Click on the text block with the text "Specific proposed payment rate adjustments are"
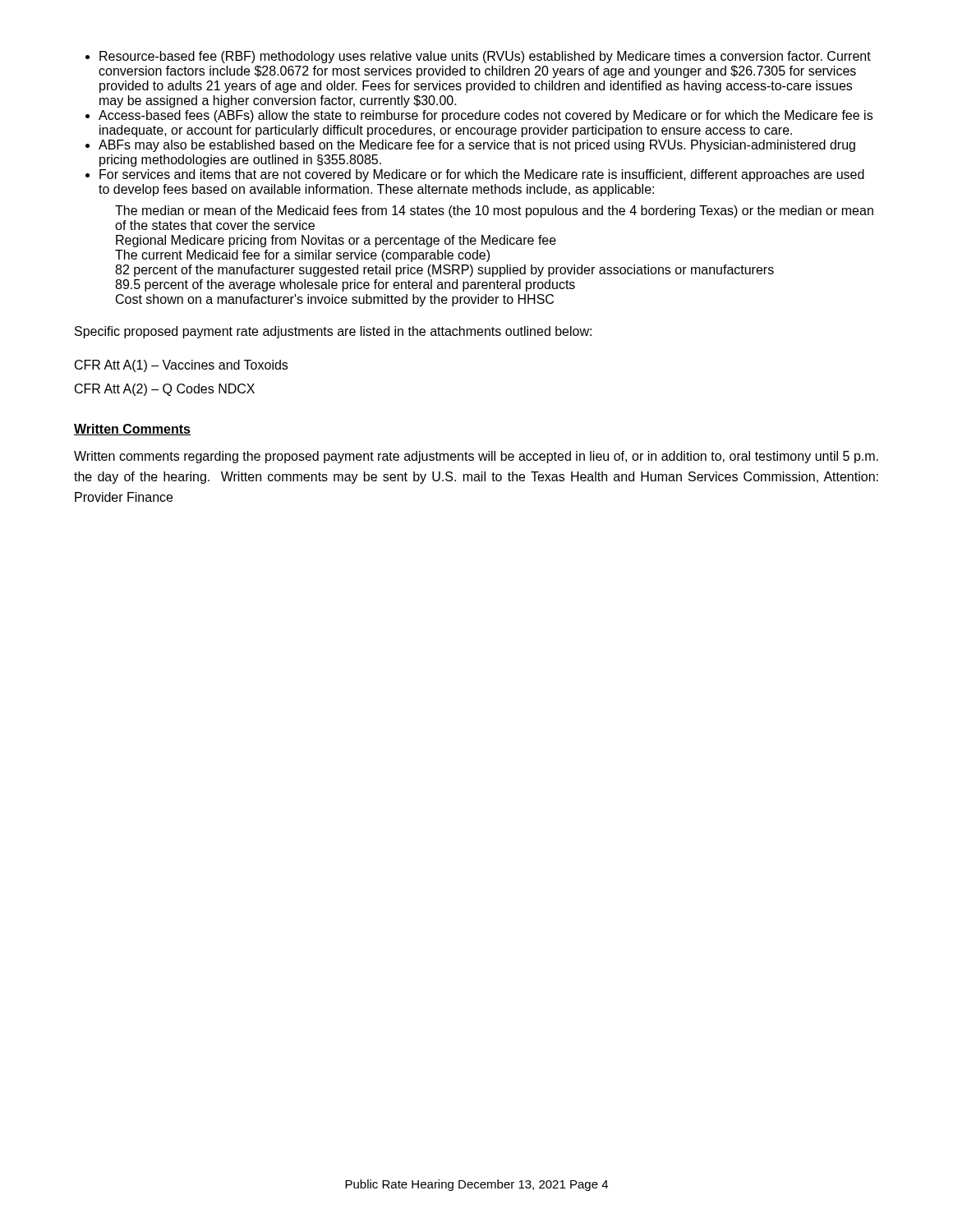 (x=333, y=331)
